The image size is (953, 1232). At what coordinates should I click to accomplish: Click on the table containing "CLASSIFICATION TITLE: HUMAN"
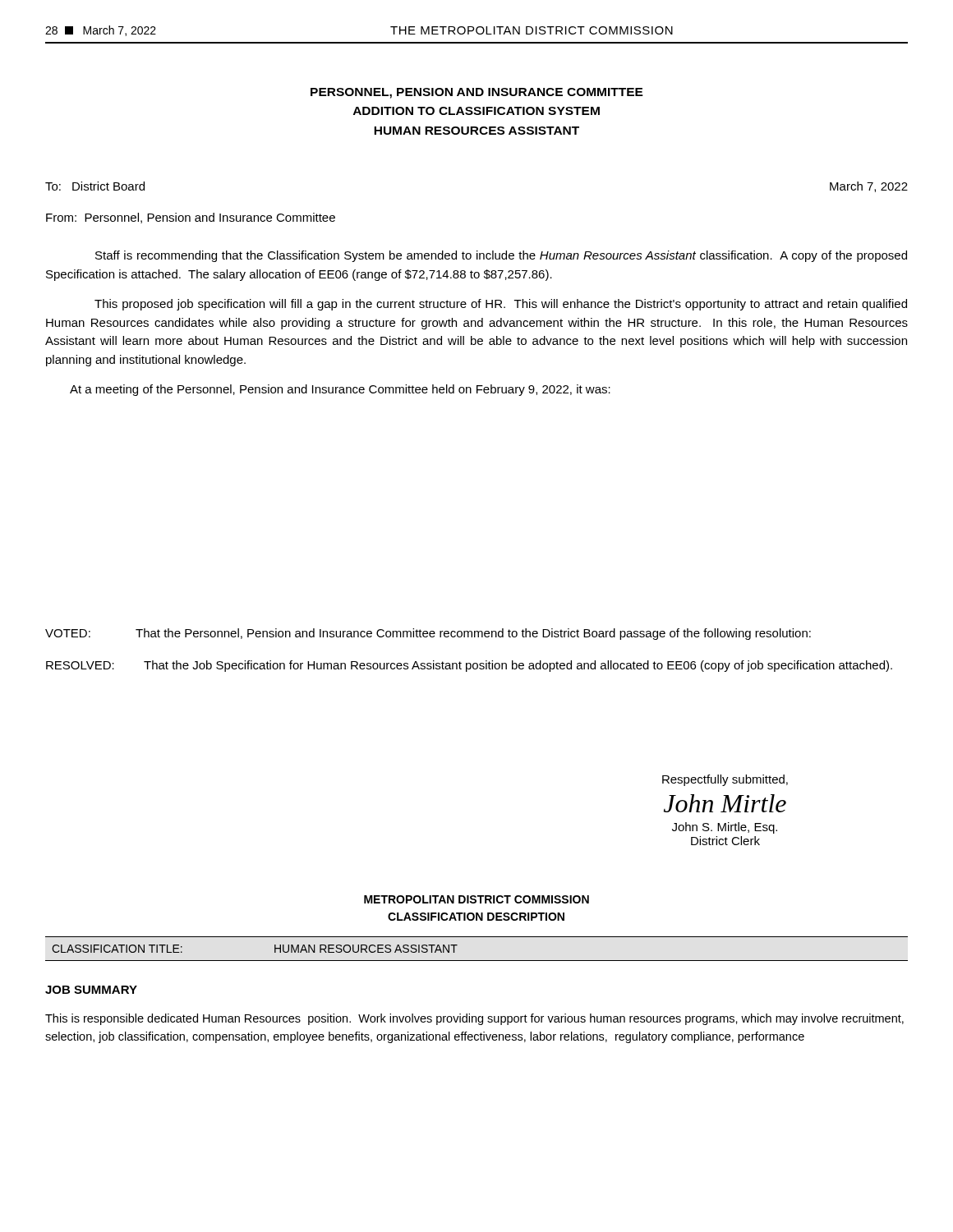(x=476, y=949)
